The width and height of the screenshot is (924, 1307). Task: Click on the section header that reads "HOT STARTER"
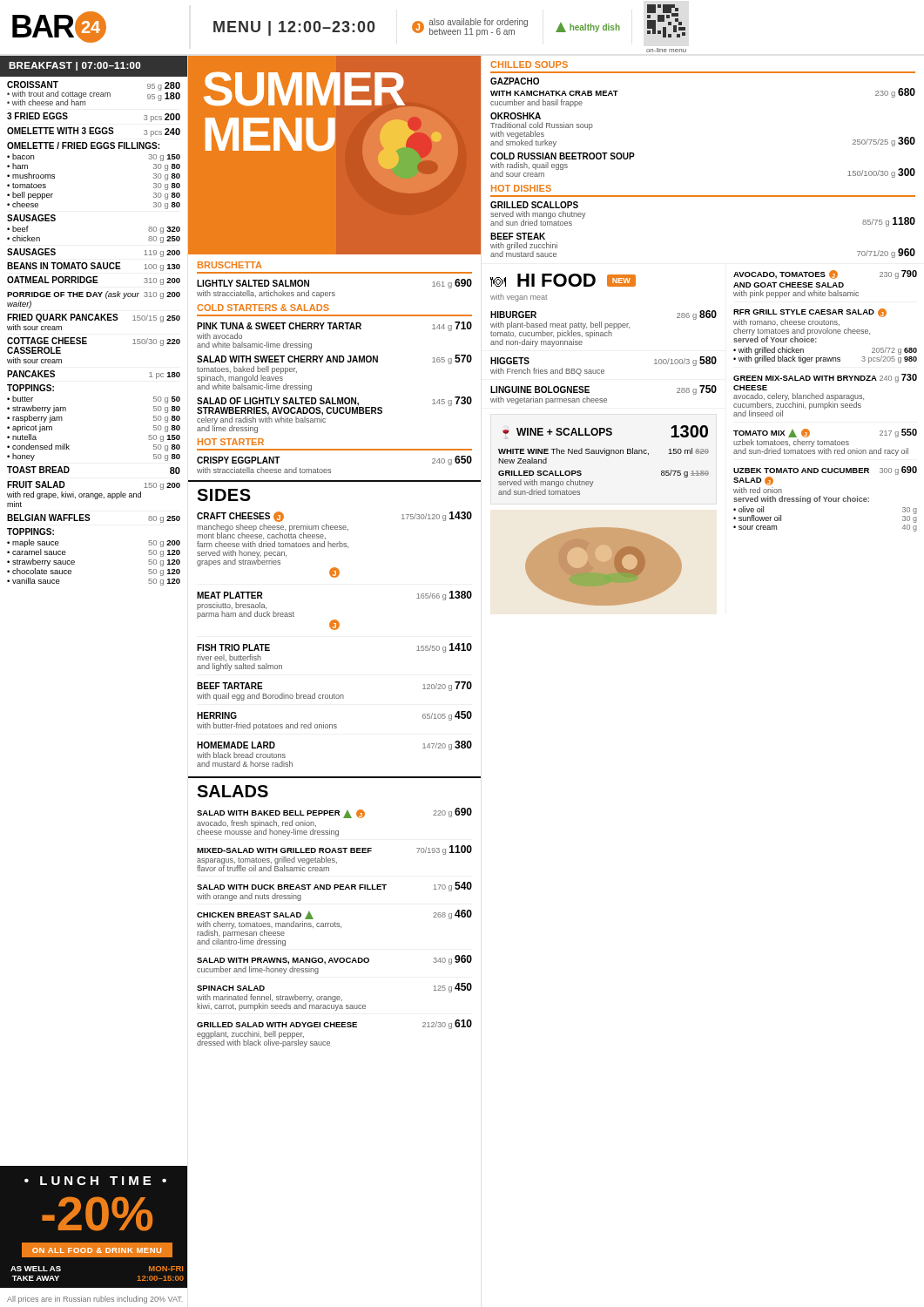231,442
